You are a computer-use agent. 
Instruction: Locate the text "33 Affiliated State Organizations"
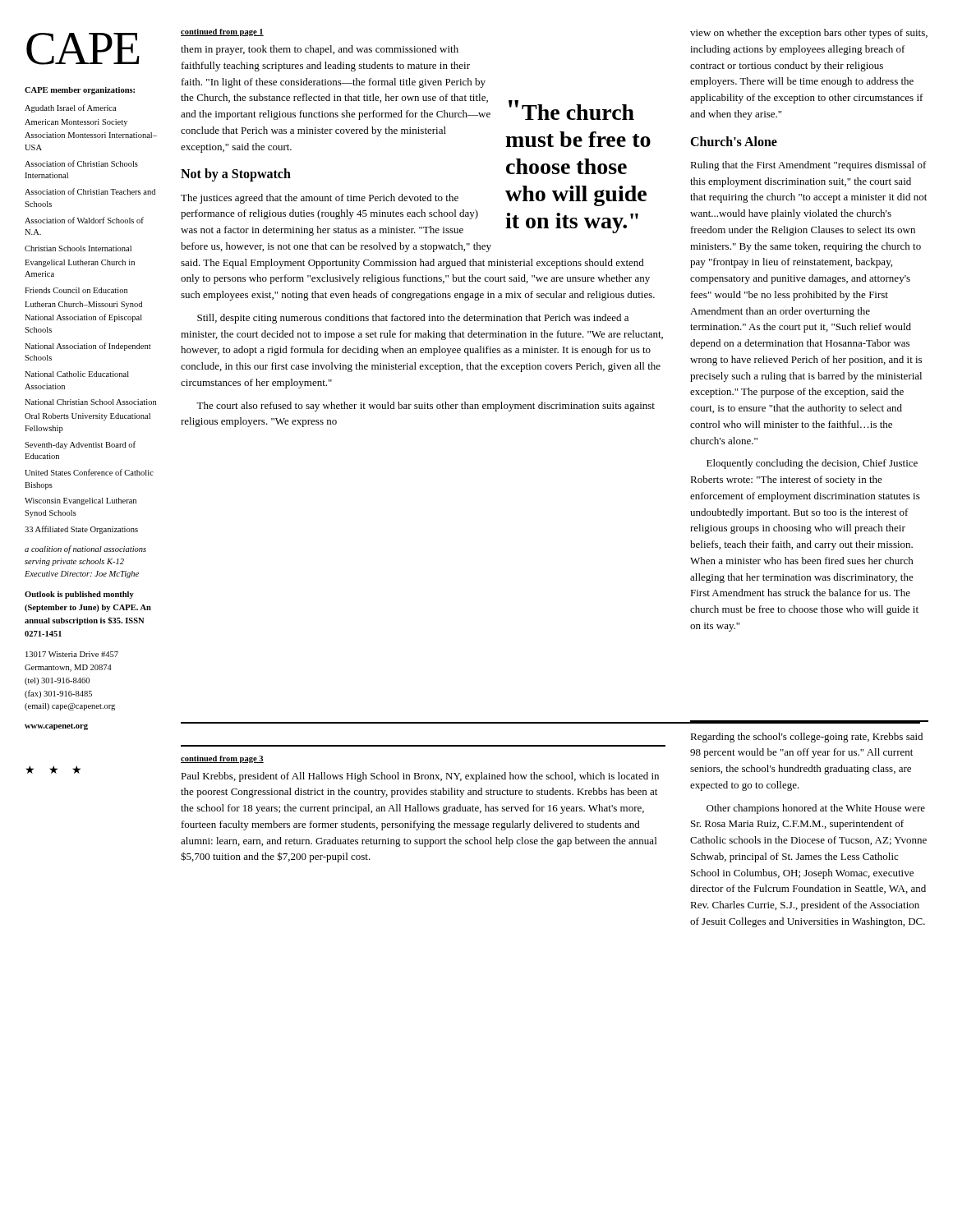pos(81,529)
